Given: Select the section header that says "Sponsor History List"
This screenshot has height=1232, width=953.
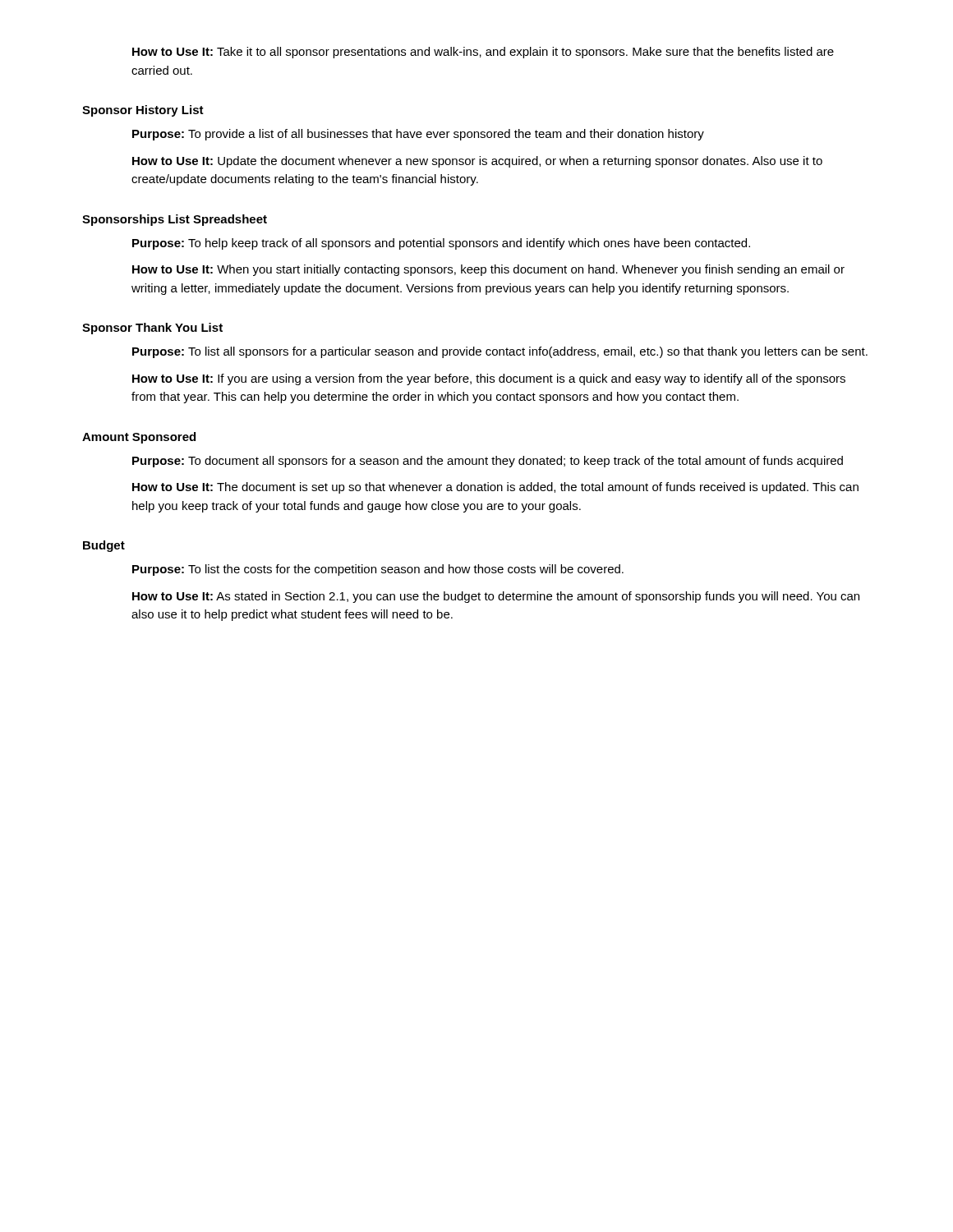Looking at the screenshot, I should point(143,110).
